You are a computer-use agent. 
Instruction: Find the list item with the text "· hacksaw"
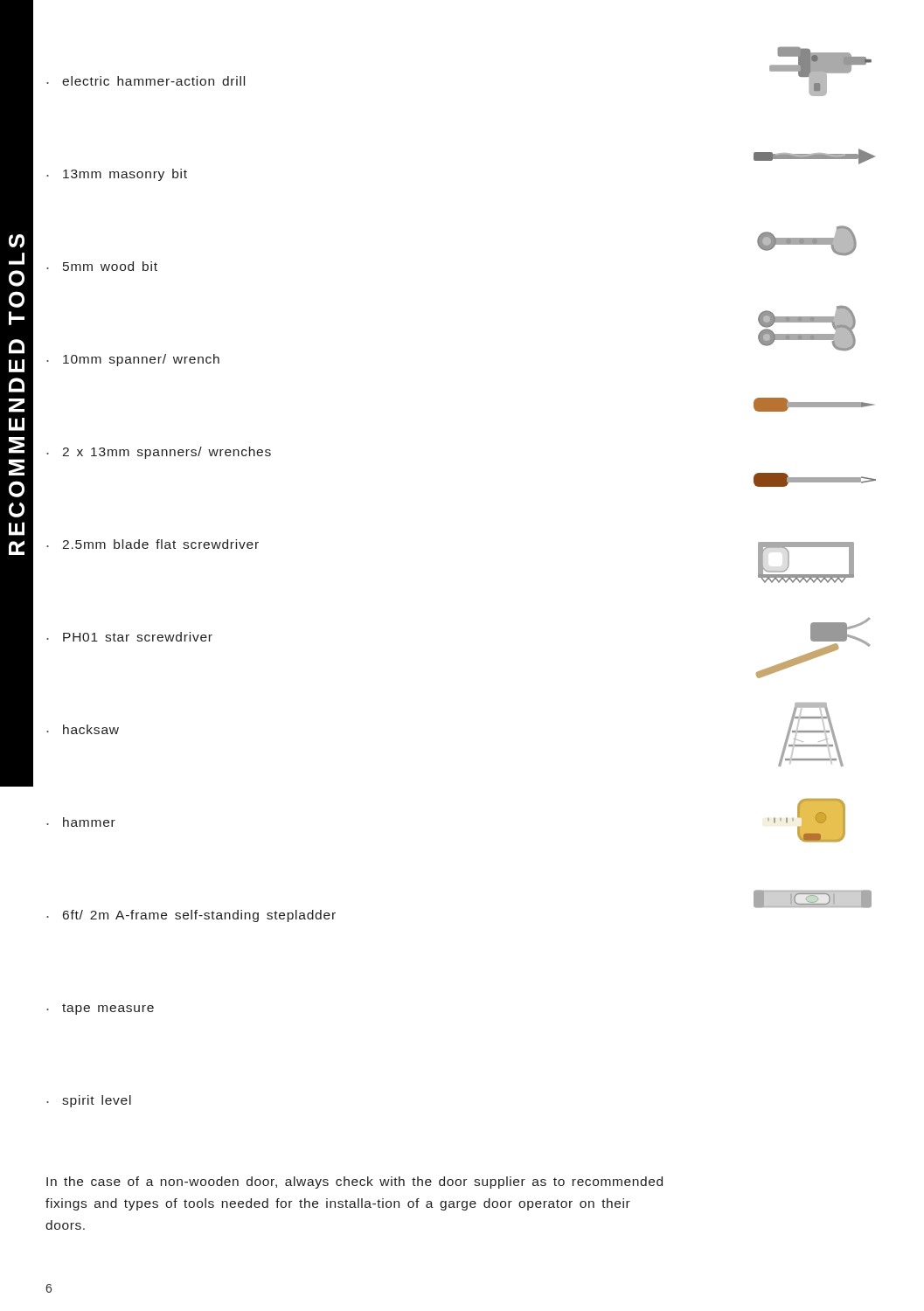pos(83,730)
